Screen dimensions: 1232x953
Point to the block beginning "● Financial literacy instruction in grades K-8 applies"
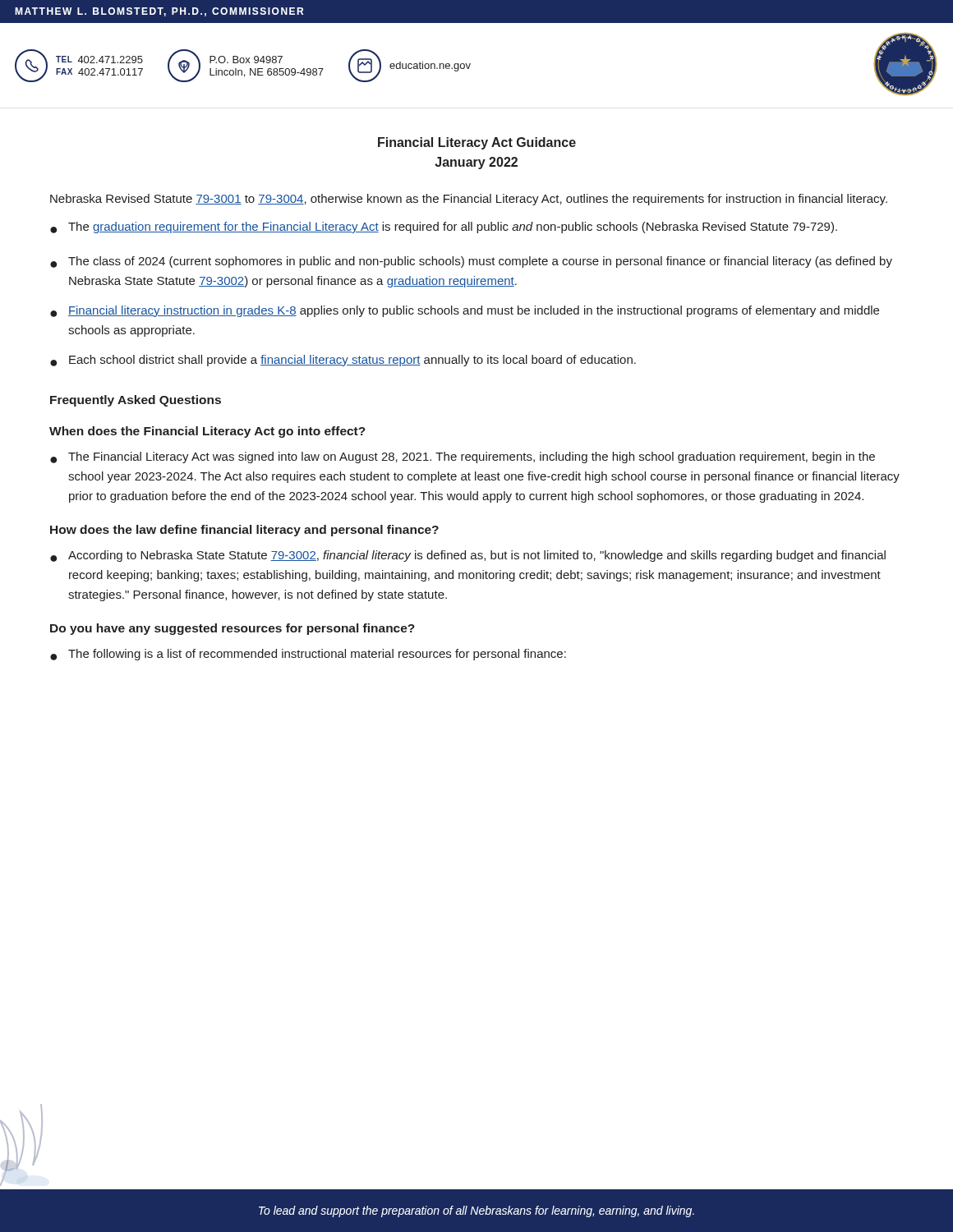tap(476, 320)
